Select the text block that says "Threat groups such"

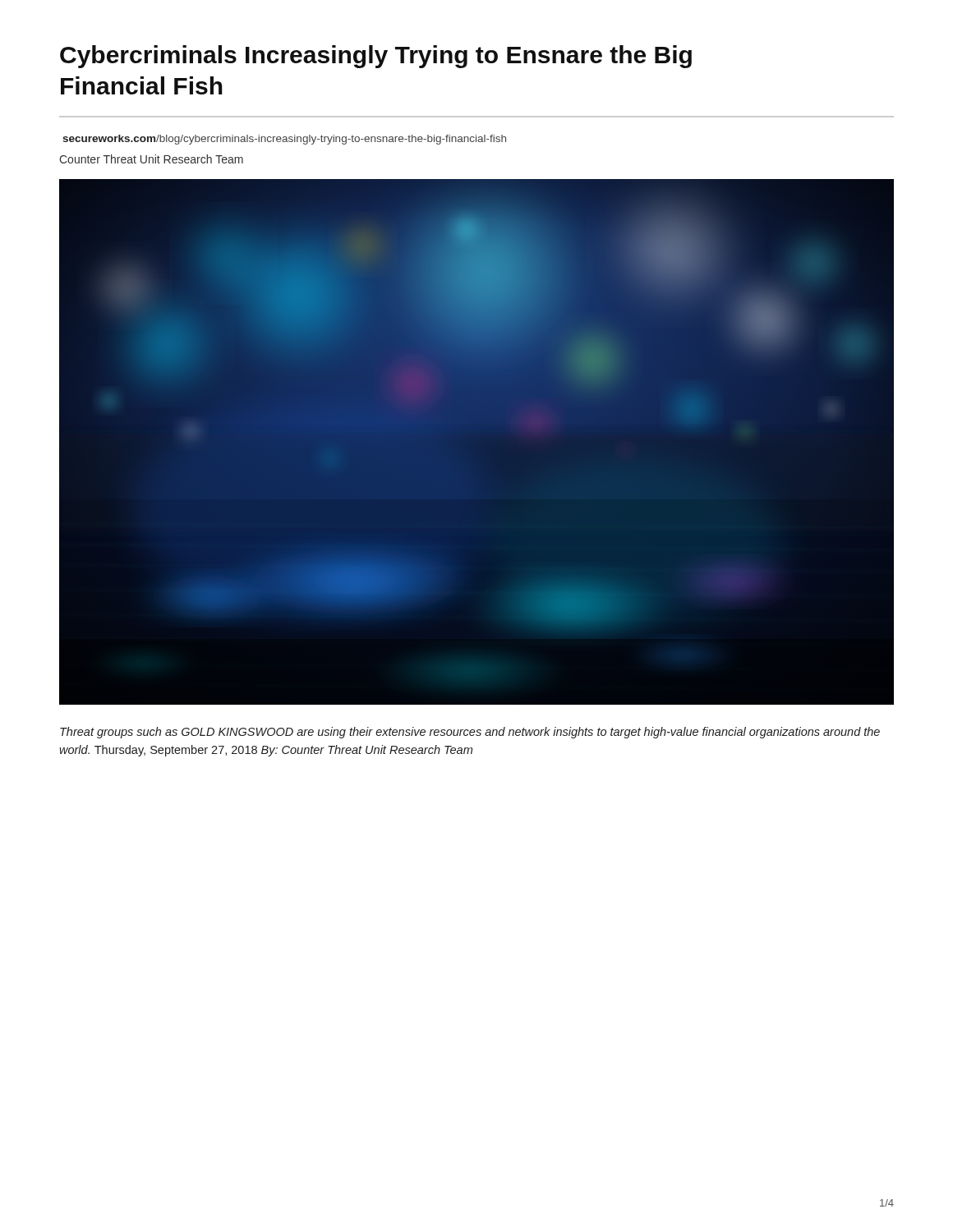pos(470,741)
